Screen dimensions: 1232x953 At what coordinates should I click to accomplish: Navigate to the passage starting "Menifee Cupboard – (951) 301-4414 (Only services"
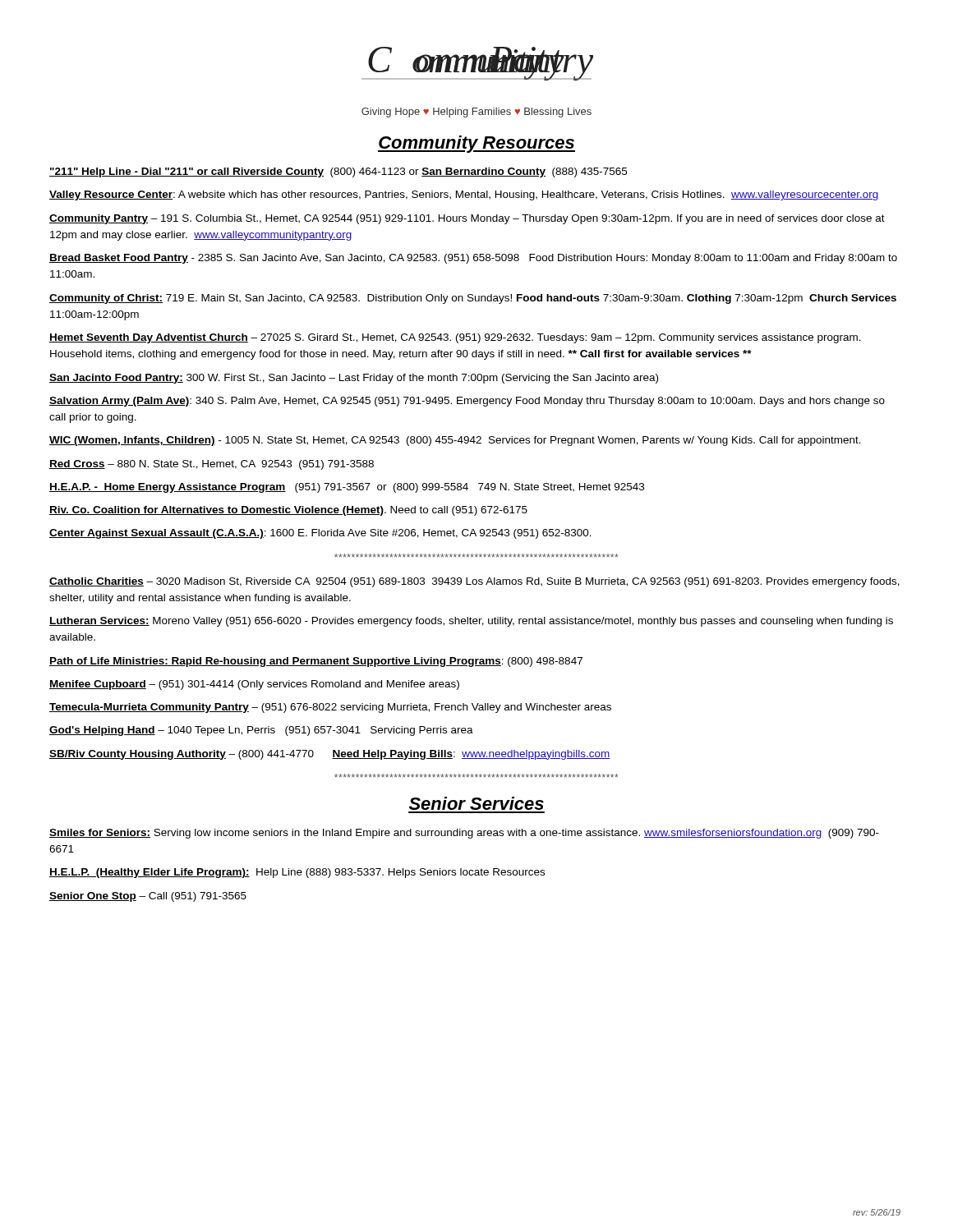255,684
